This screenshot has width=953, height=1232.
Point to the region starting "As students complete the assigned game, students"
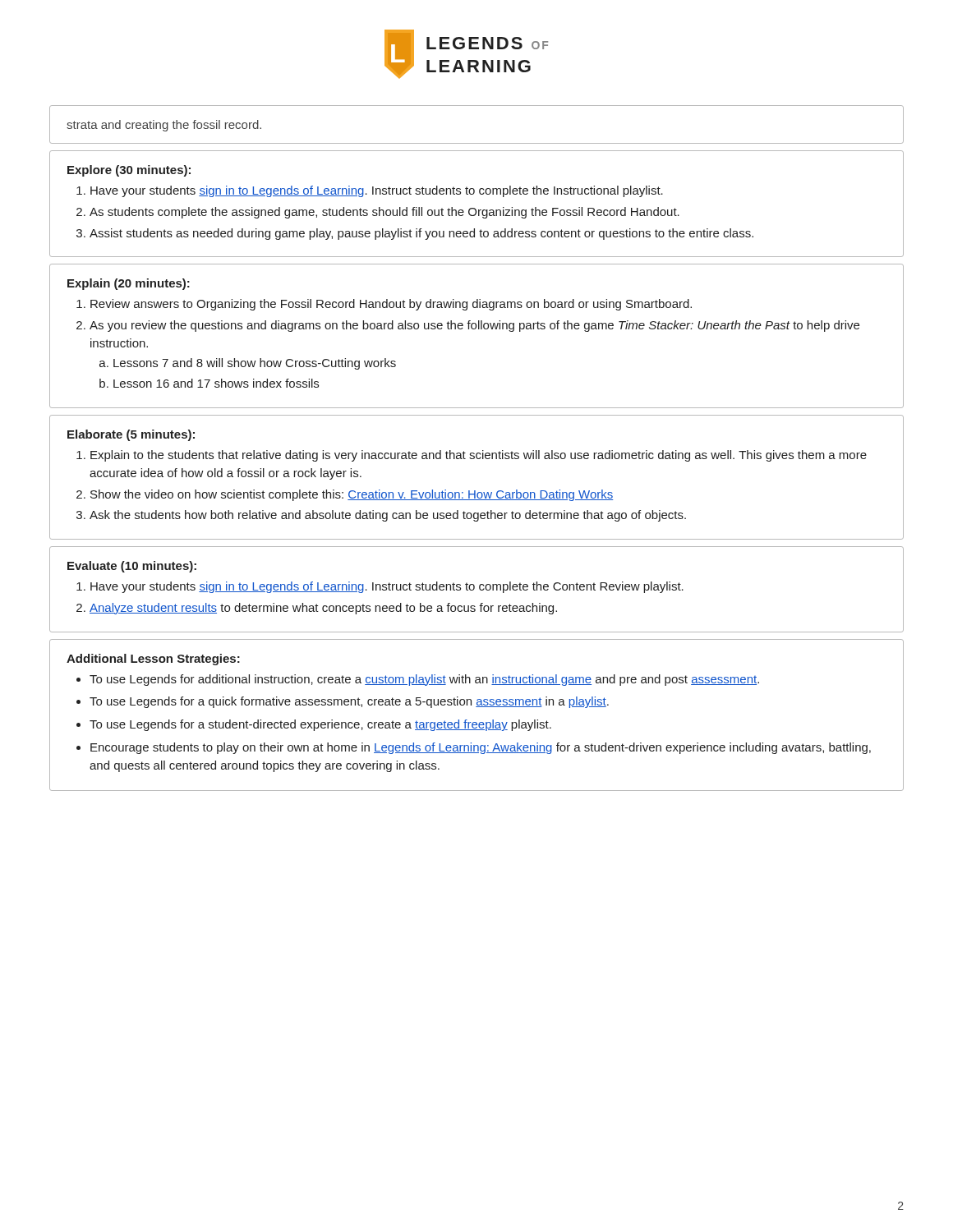(385, 211)
